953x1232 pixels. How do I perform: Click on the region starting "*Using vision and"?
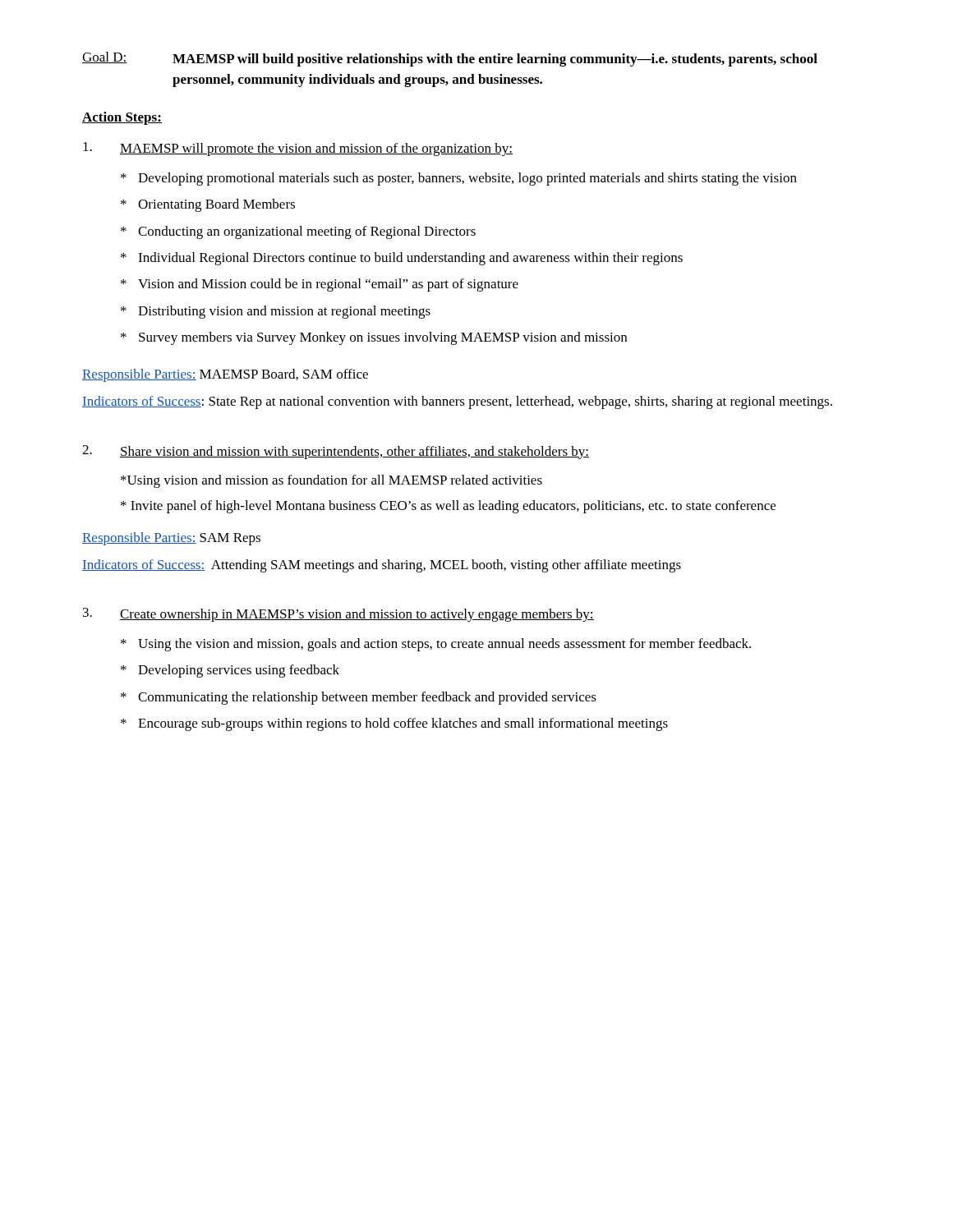tap(331, 480)
